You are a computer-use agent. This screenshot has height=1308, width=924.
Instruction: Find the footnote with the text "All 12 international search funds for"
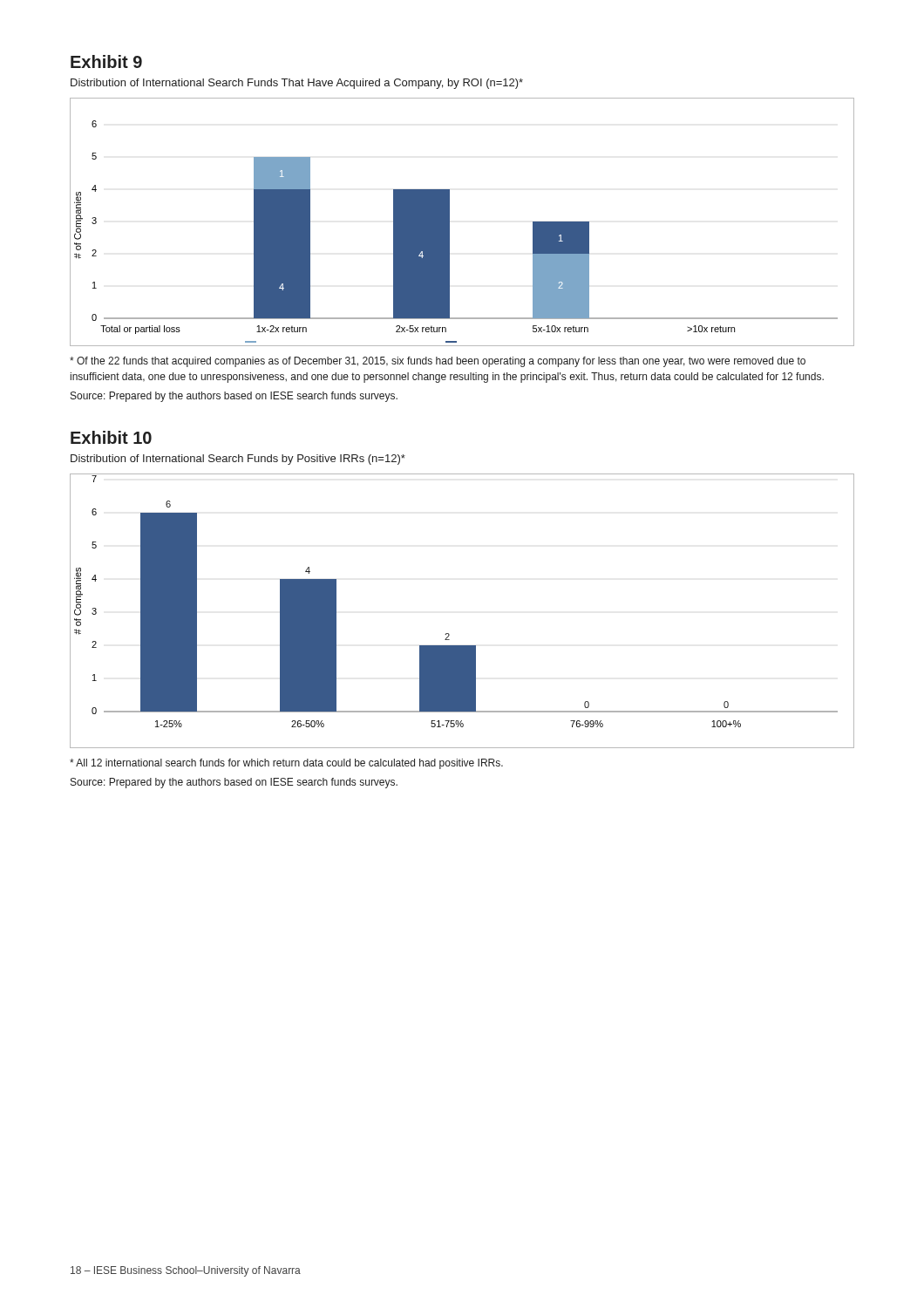[287, 763]
